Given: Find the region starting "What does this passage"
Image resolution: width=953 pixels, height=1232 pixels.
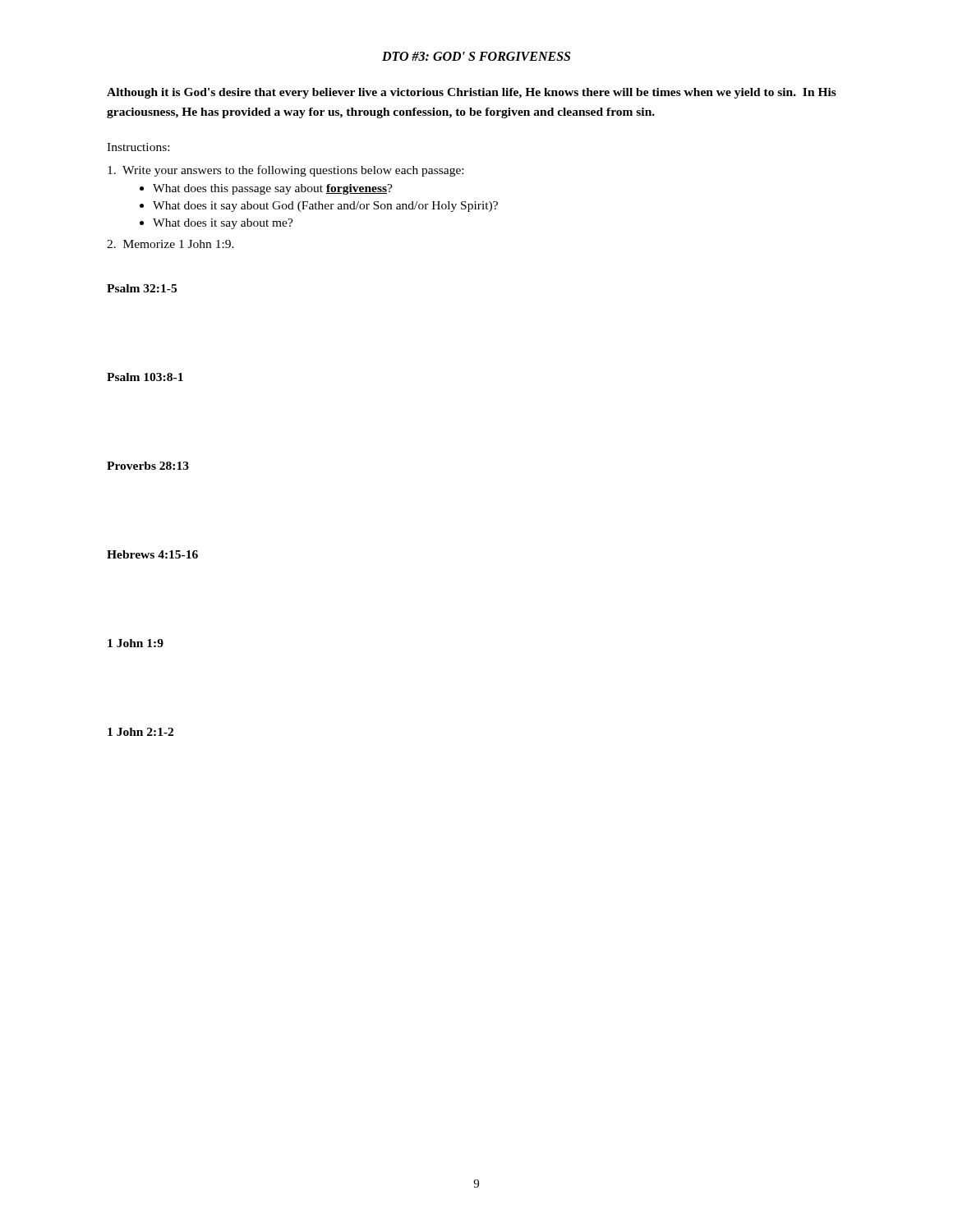Looking at the screenshot, I should pos(273,188).
